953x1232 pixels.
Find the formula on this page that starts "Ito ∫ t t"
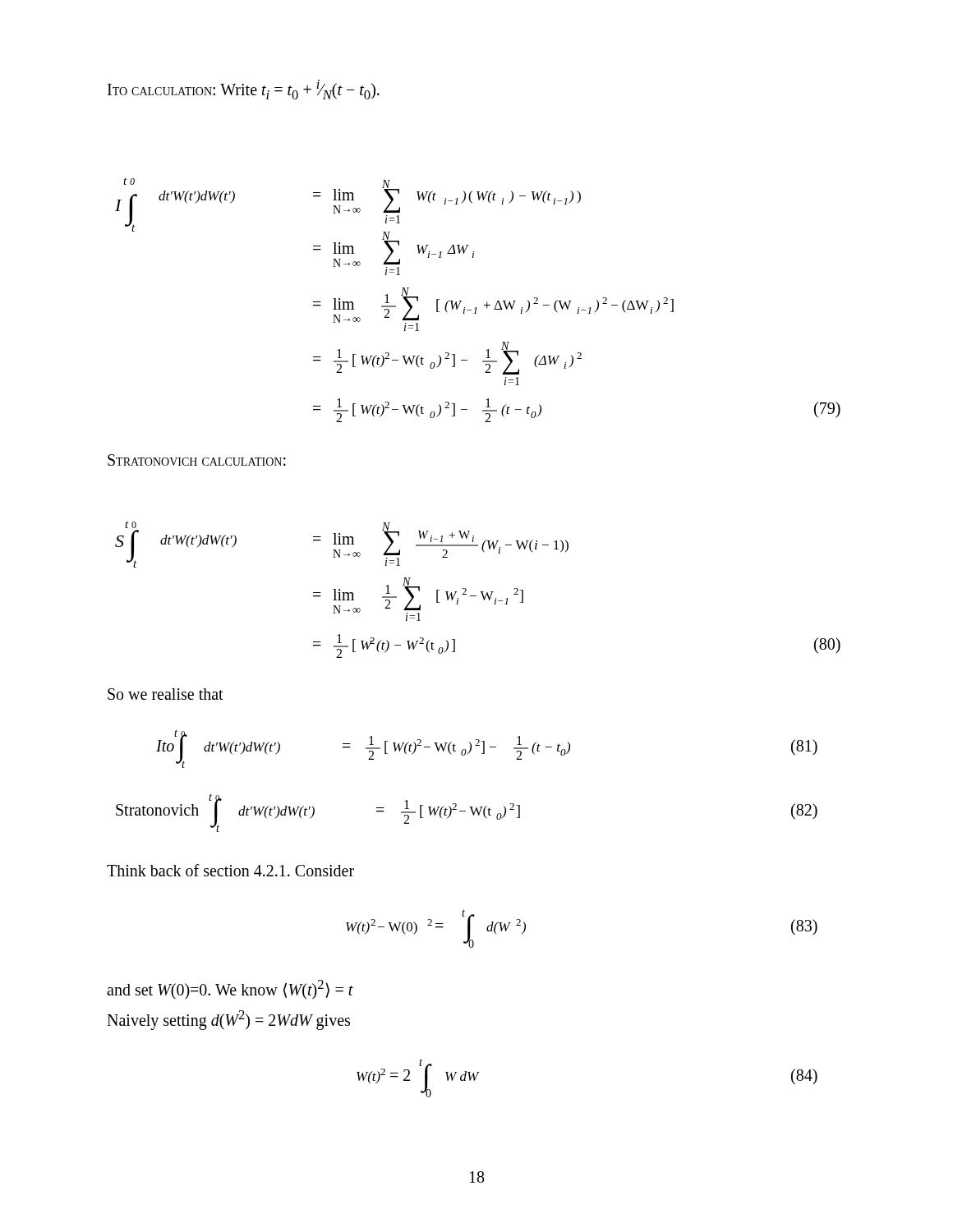coord(476,747)
